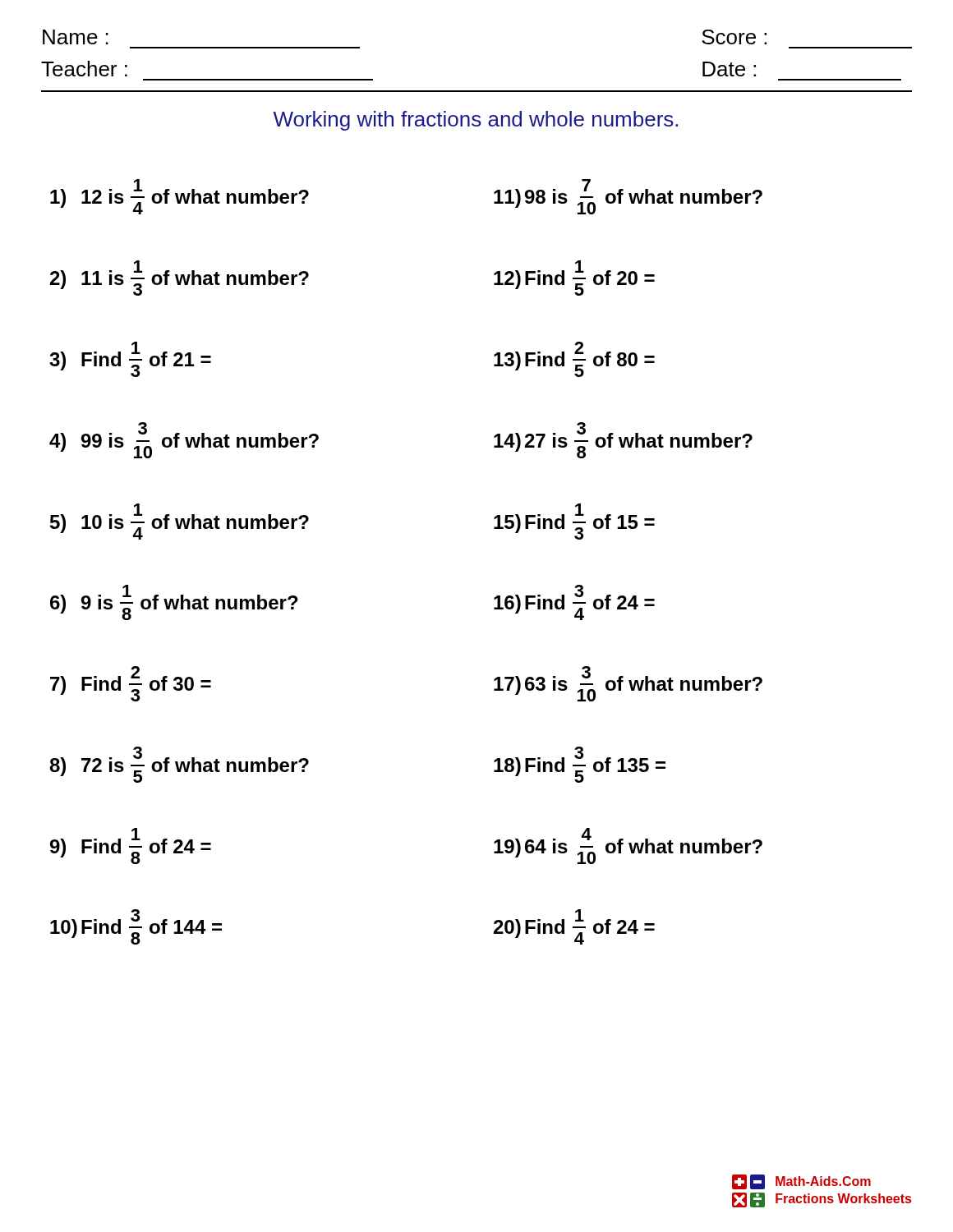The height and width of the screenshot is (1232, 953).
Task: Locate the passage starting "1) 12 is 14 of"
Action: pyautogui.click(x=179, y=197)
